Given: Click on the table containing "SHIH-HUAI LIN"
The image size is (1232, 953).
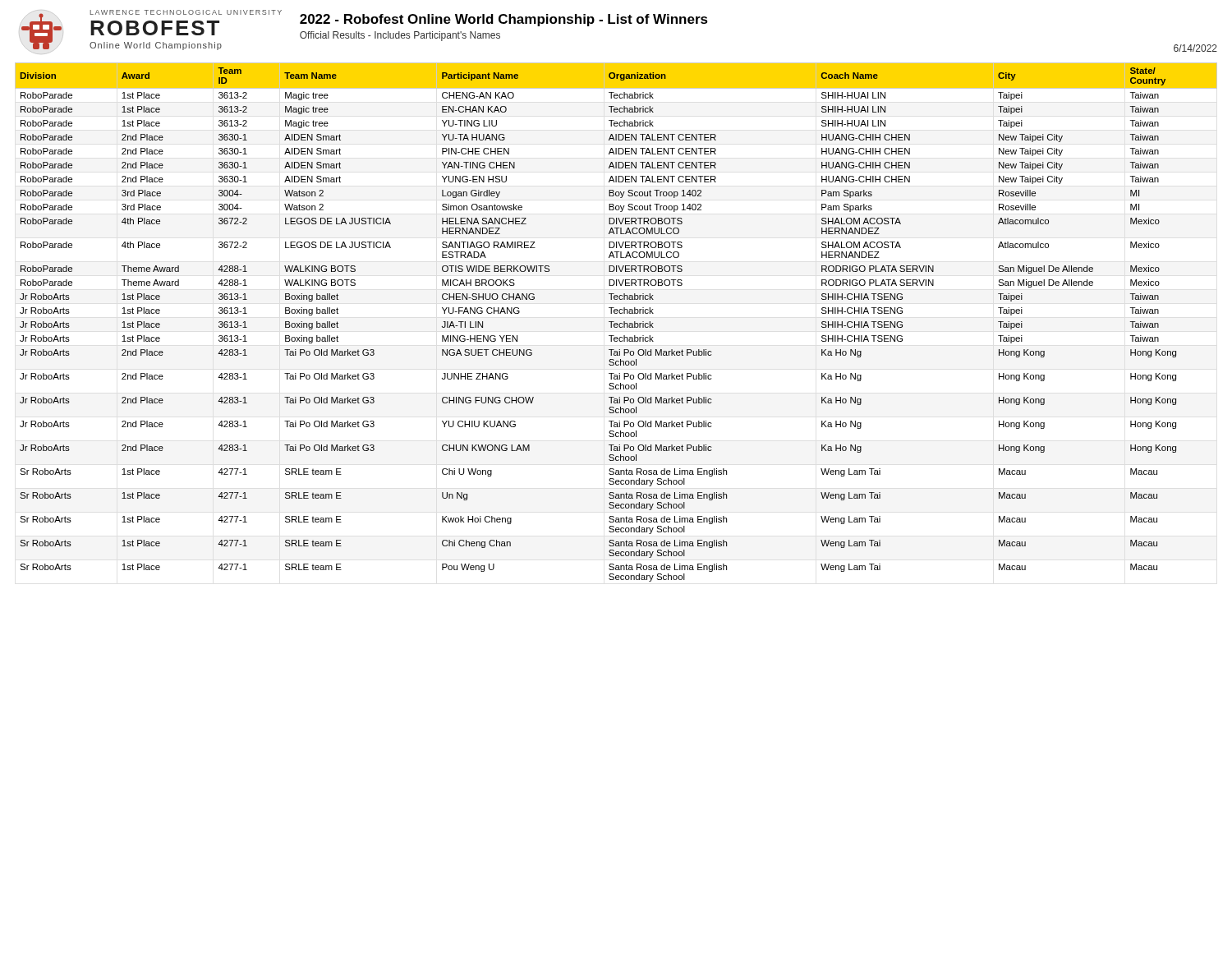Looking at the screenshot, I should click(x=616, y=322).
